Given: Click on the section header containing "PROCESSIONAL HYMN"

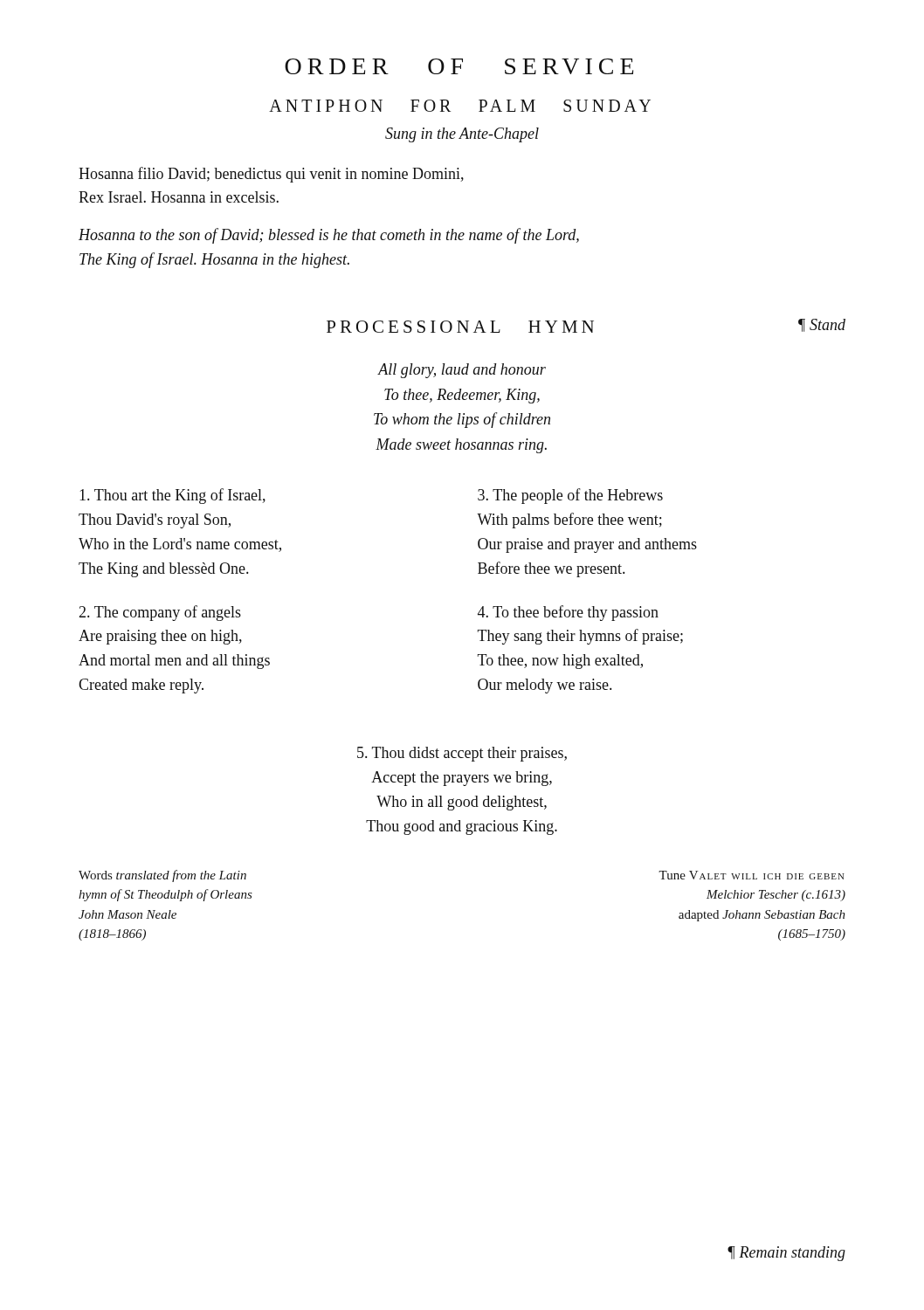Looking at the screenshot, I should pyautogui.click(x=462, y=326).
